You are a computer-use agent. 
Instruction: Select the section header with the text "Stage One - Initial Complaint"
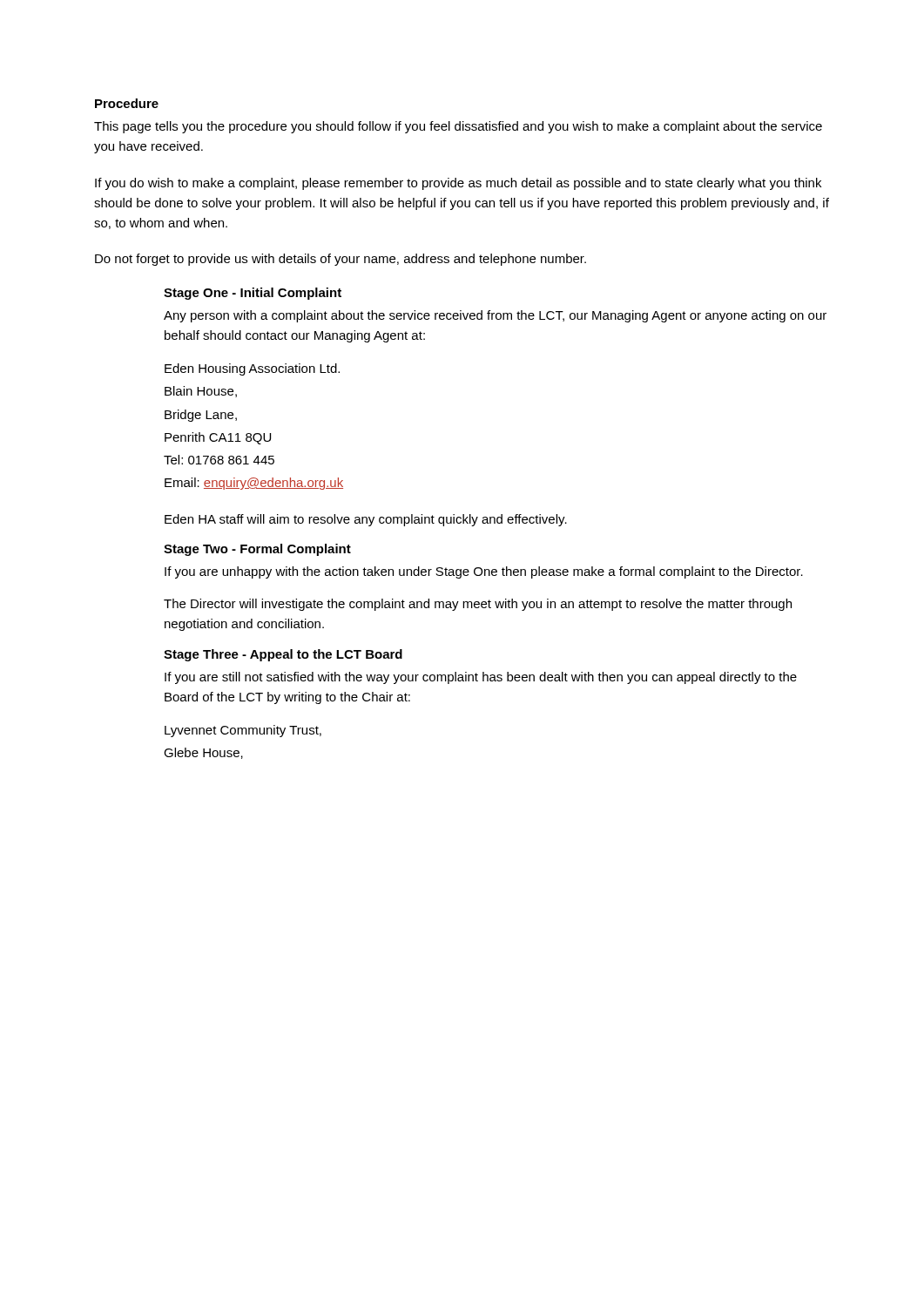(253, 292)
